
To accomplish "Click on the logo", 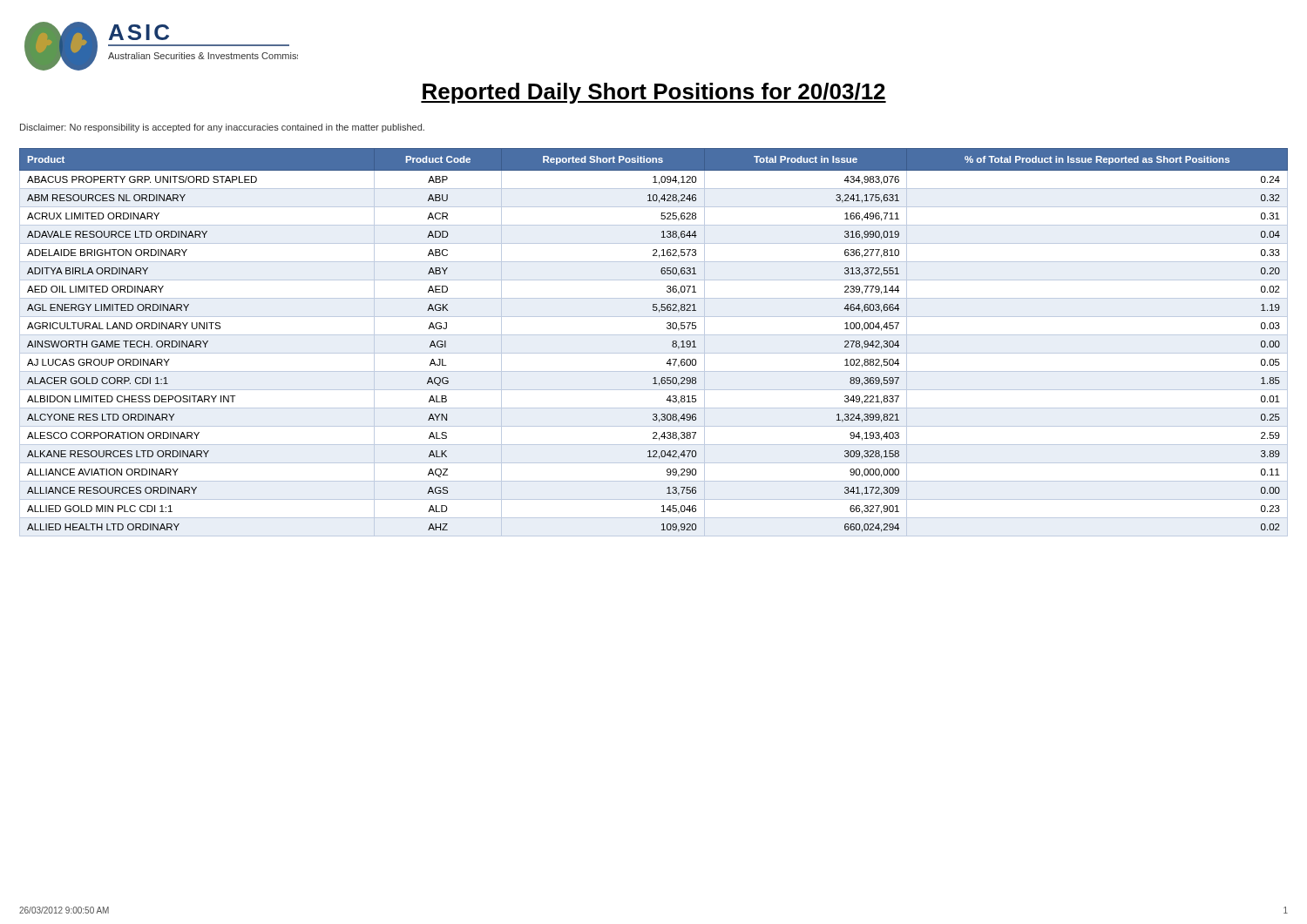I will click(159, 46).
